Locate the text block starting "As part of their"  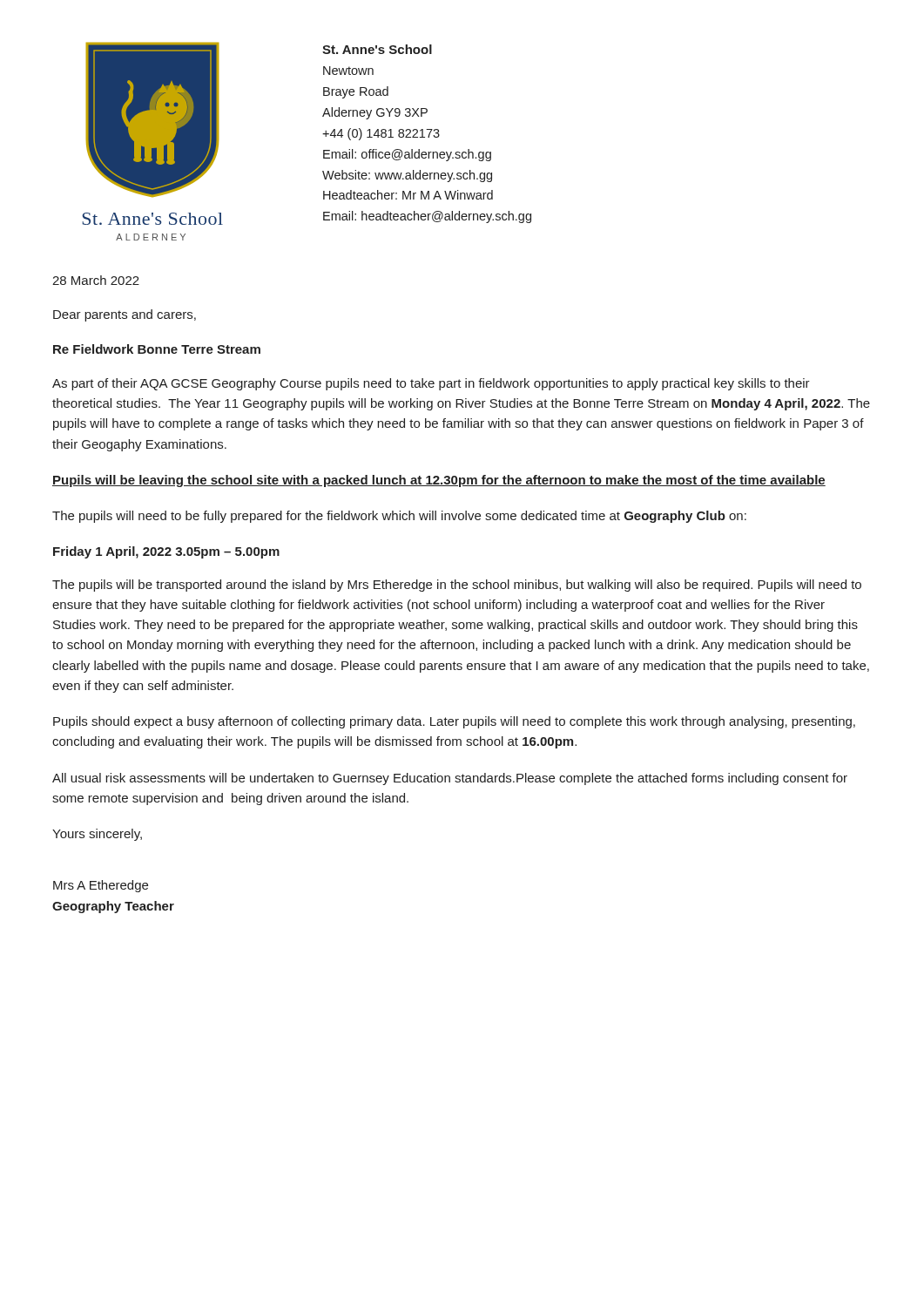coord(461,413)
